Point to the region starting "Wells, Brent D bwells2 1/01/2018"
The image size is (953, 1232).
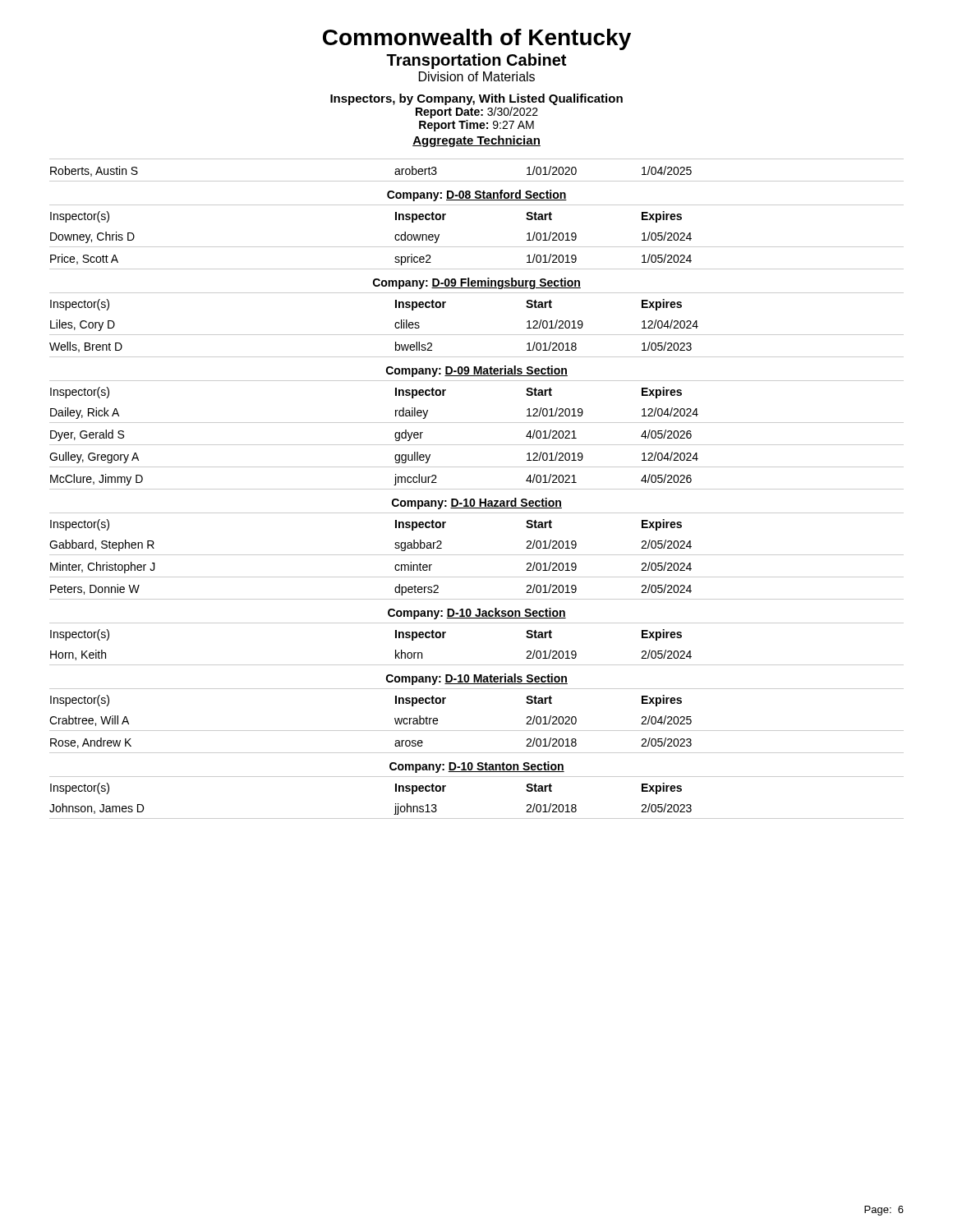pos(394,347)
